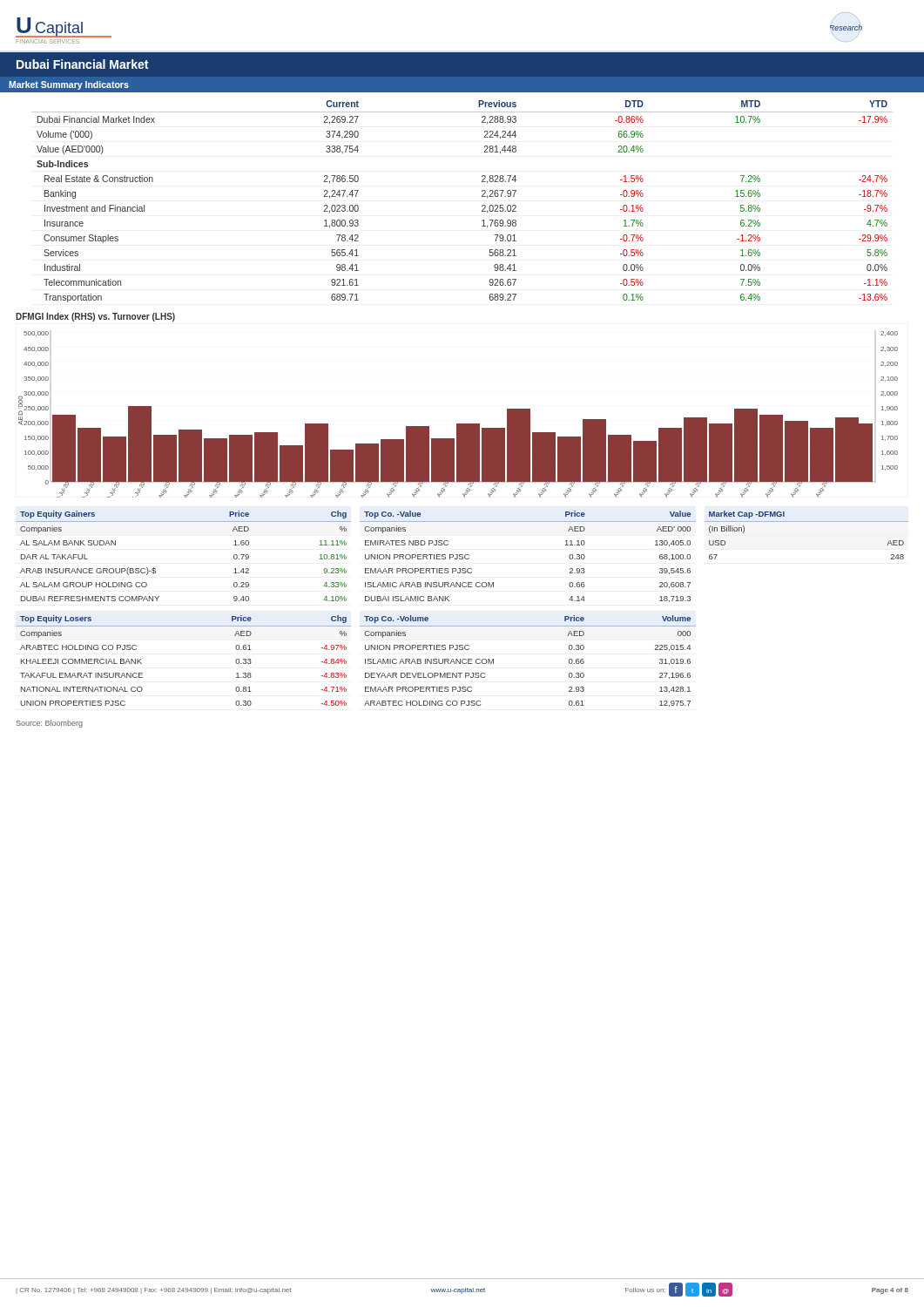
Task: Locate the table with the text "NATIONAL INTERNATIONAL CO"
Action: click(x=183, y=660)
